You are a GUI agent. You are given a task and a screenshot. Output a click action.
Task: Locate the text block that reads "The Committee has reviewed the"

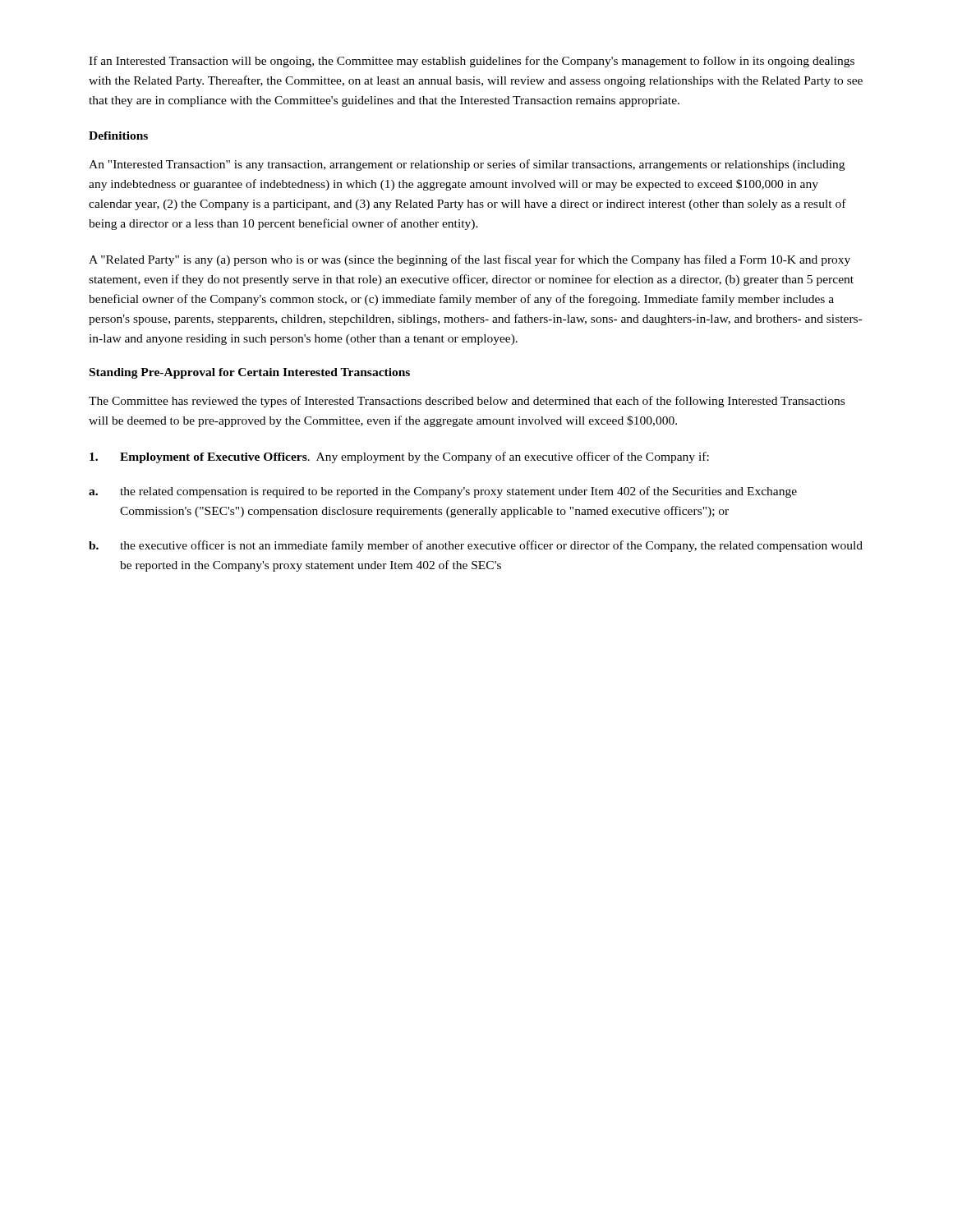467,410
